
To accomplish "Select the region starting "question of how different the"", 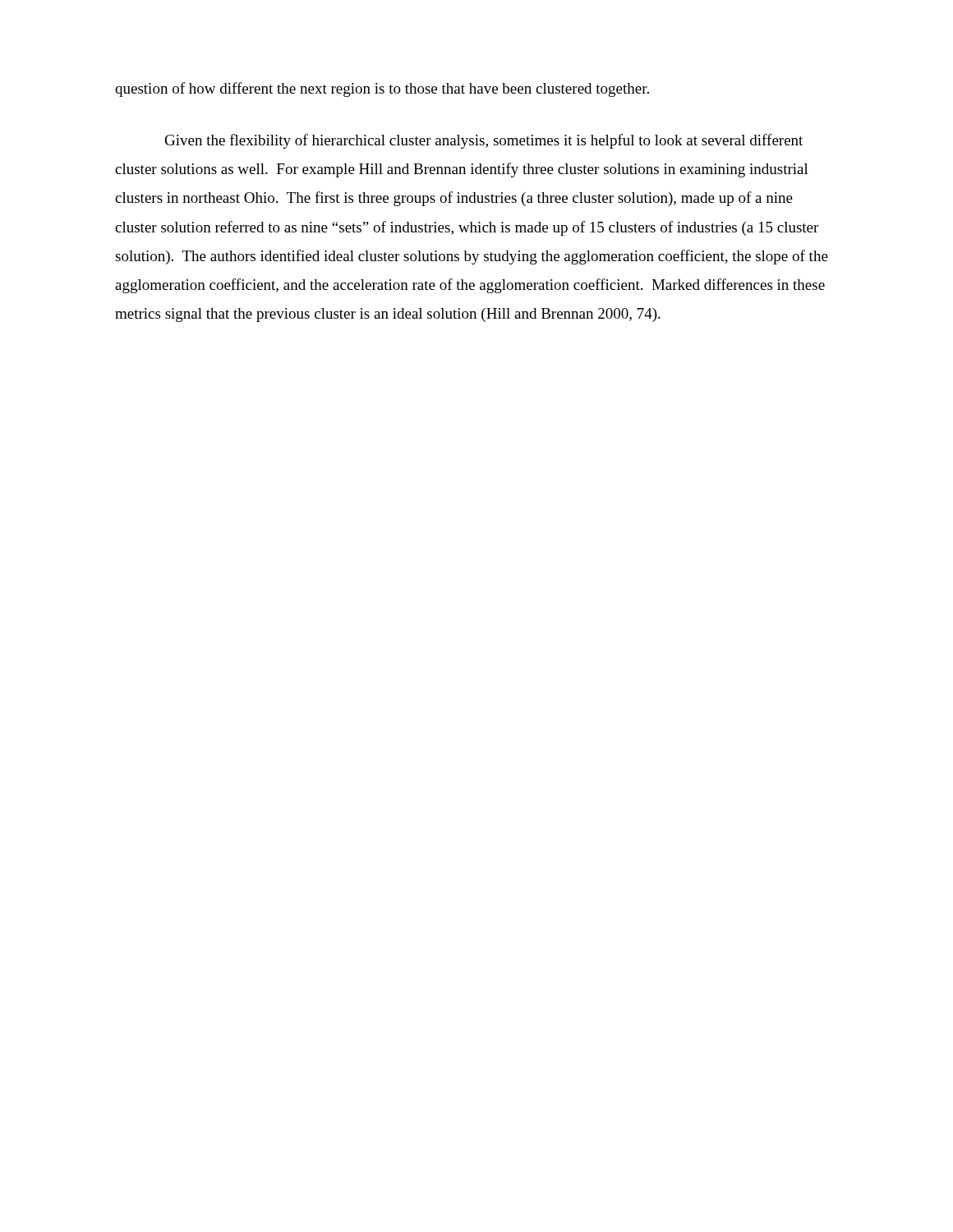I will 383,88.
